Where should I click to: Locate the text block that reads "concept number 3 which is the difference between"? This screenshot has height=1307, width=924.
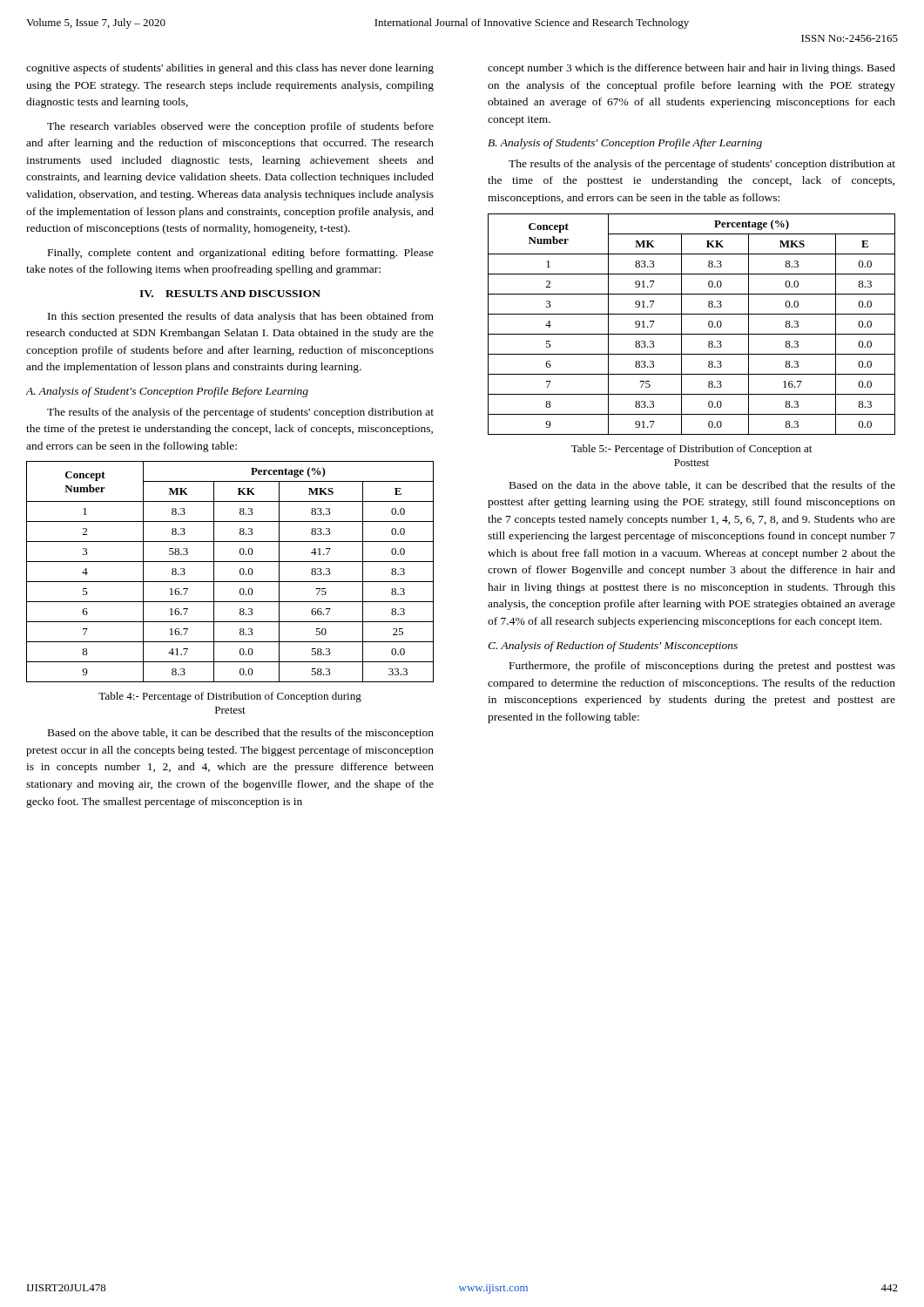[x=691, y=93]
